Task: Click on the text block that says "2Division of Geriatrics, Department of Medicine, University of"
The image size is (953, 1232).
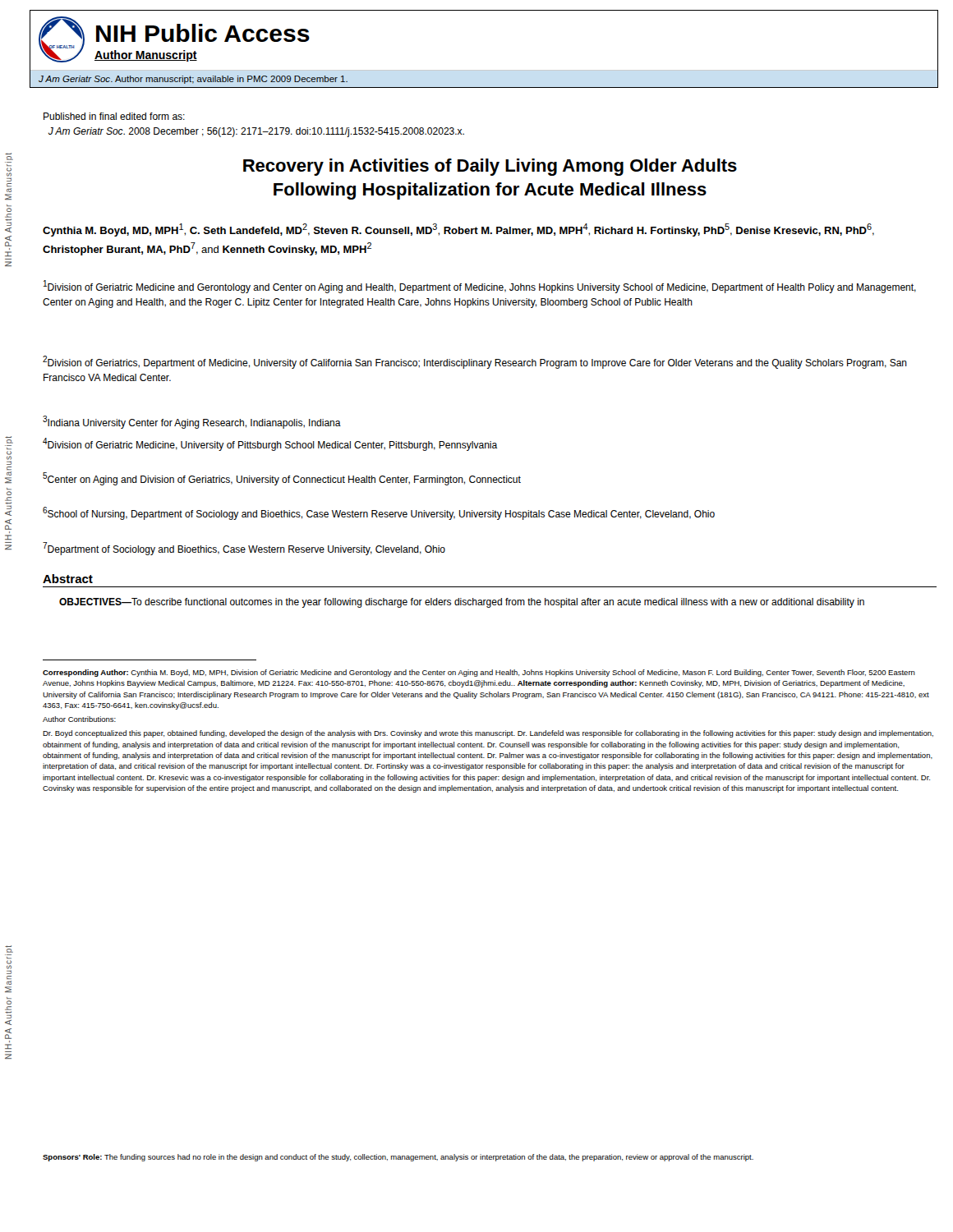Action: click(x=475, y=369)
